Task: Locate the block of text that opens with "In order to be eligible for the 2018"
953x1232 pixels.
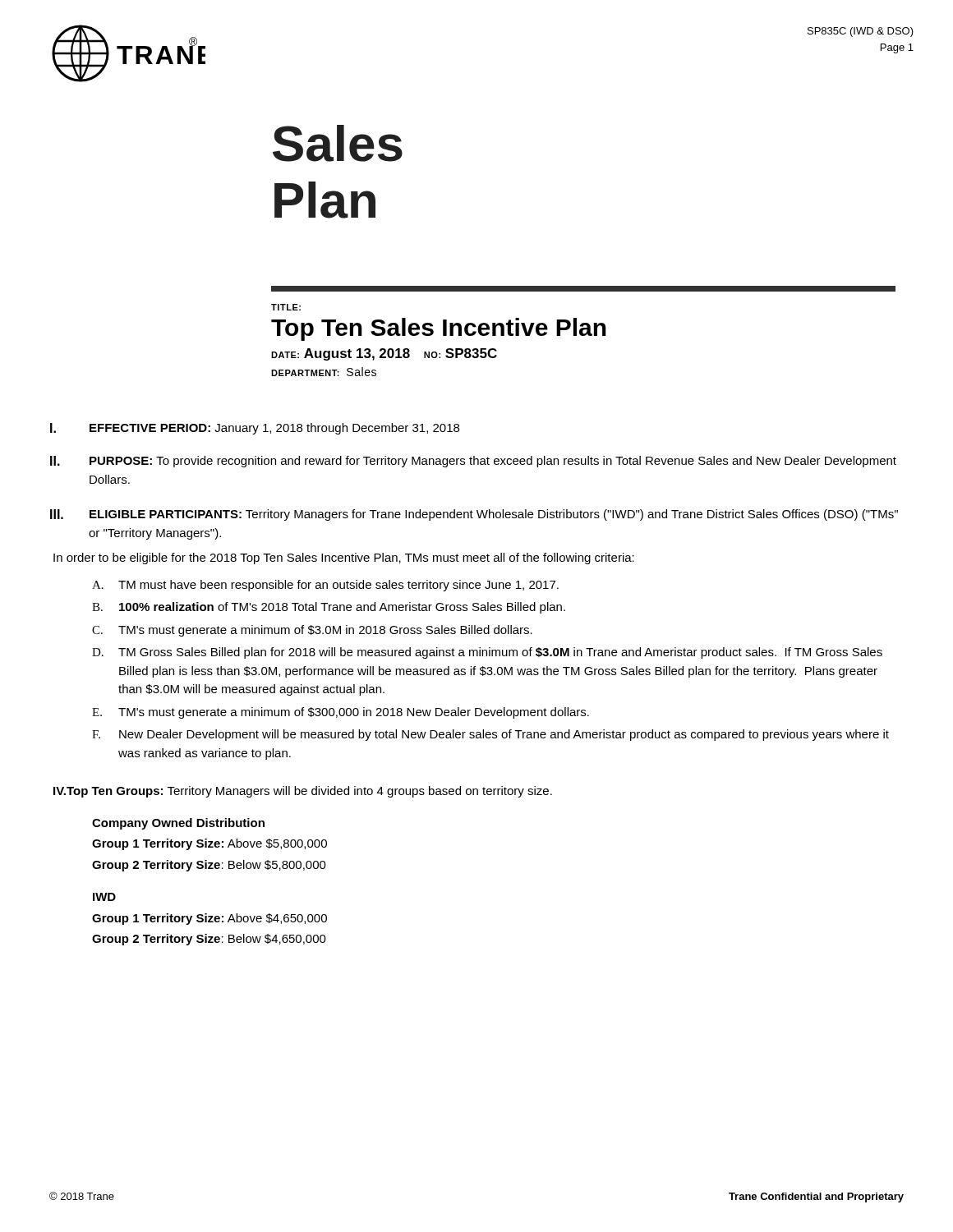Action: pos(344,557)
